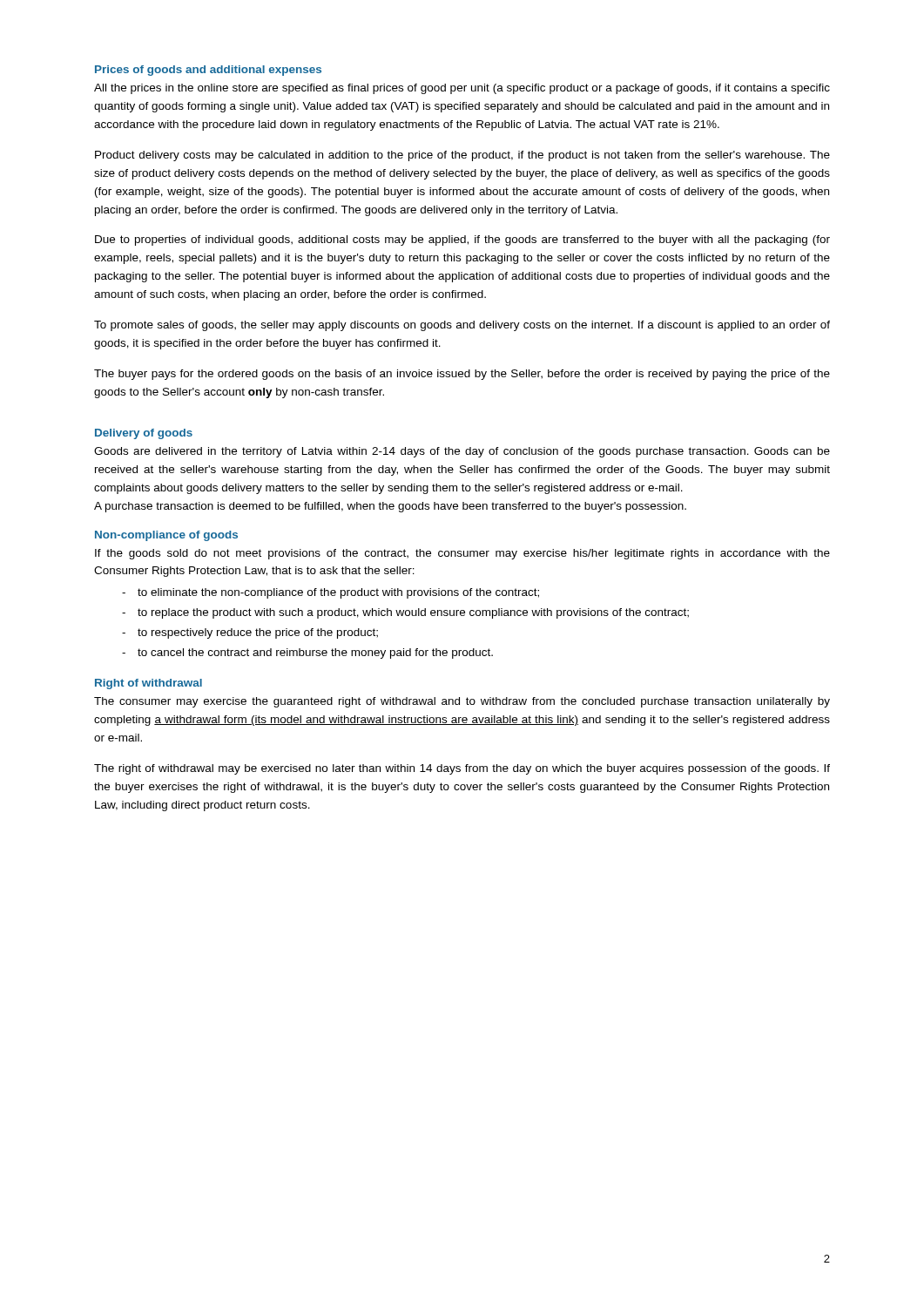Locate the list item with the text "- to respectively reduce the price"
This screenshot has height=1307, width=924.
[250, 633]
